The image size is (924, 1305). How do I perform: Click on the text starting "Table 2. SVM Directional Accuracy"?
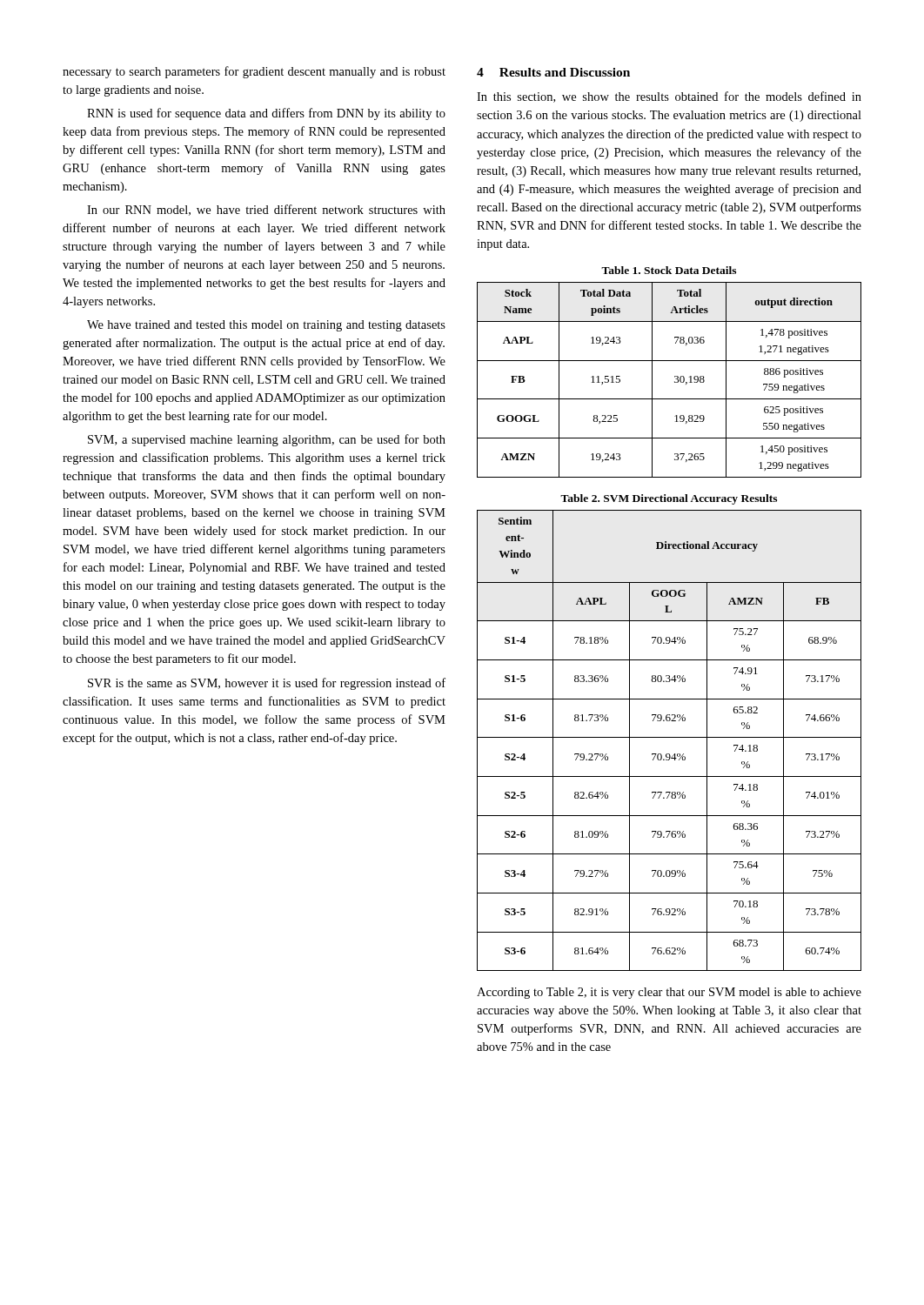669,498
